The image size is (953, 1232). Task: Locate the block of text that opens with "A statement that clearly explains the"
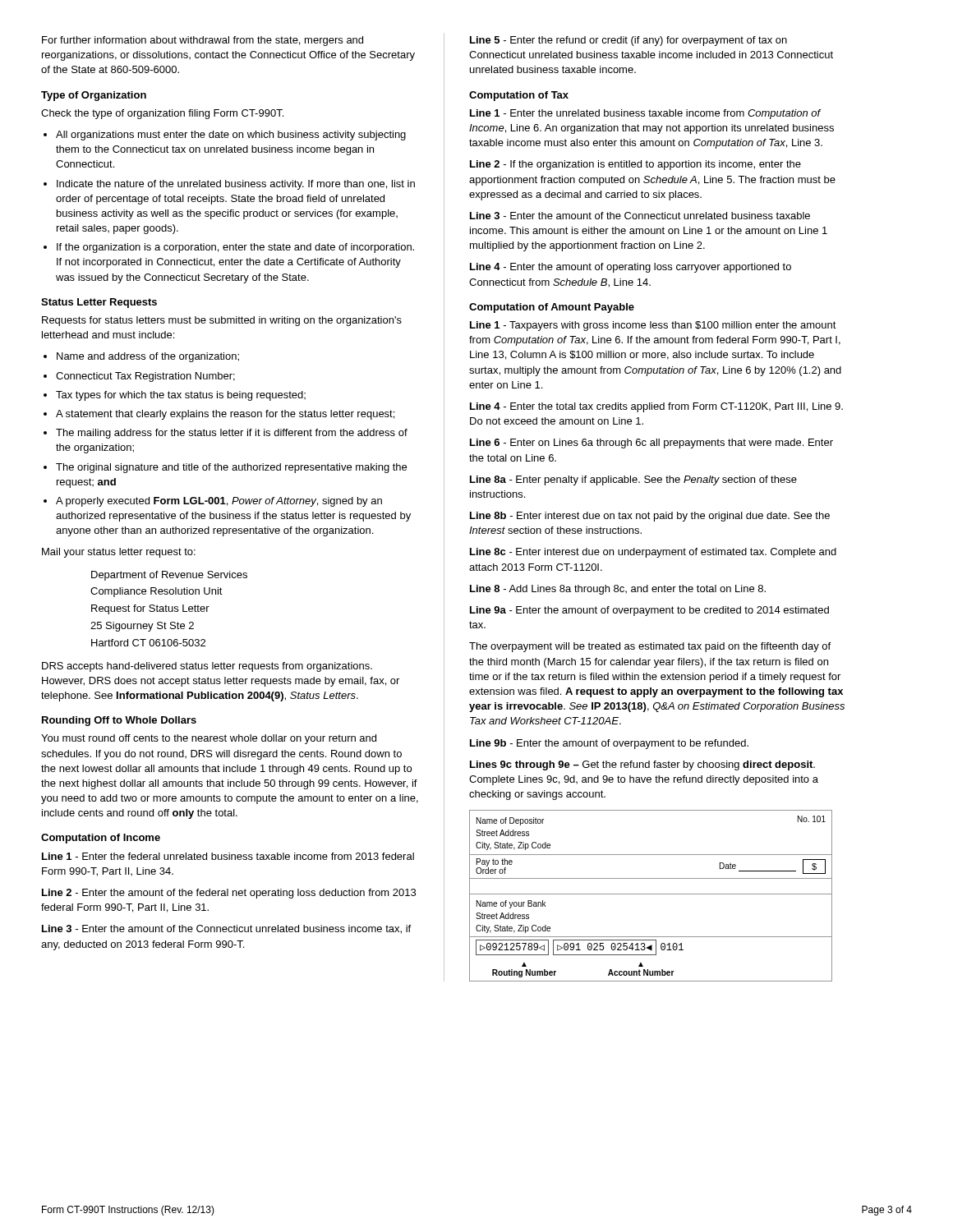click(x=226, y=413)
